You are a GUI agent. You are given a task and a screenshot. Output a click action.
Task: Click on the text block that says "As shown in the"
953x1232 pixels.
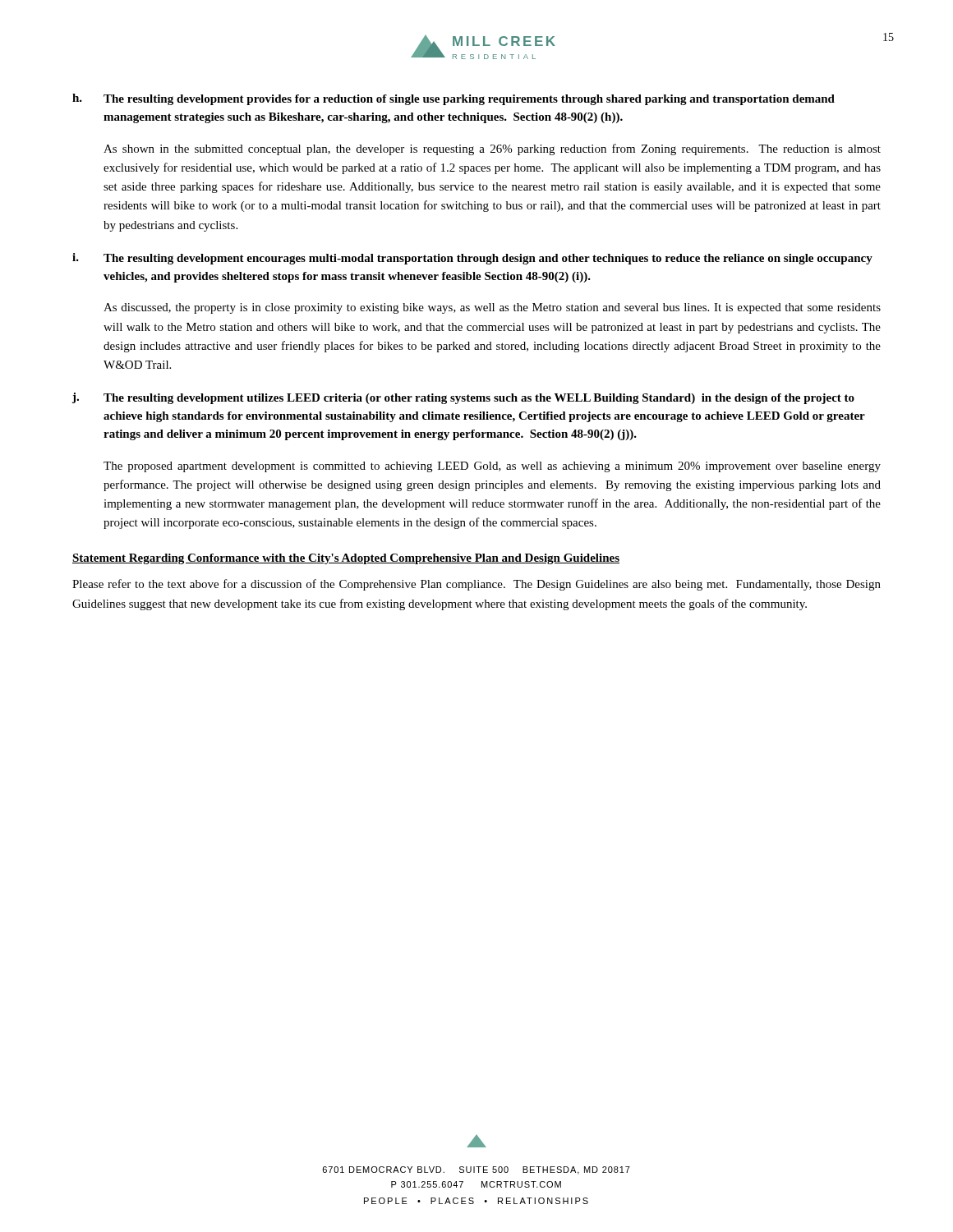[x=492, y=186]
